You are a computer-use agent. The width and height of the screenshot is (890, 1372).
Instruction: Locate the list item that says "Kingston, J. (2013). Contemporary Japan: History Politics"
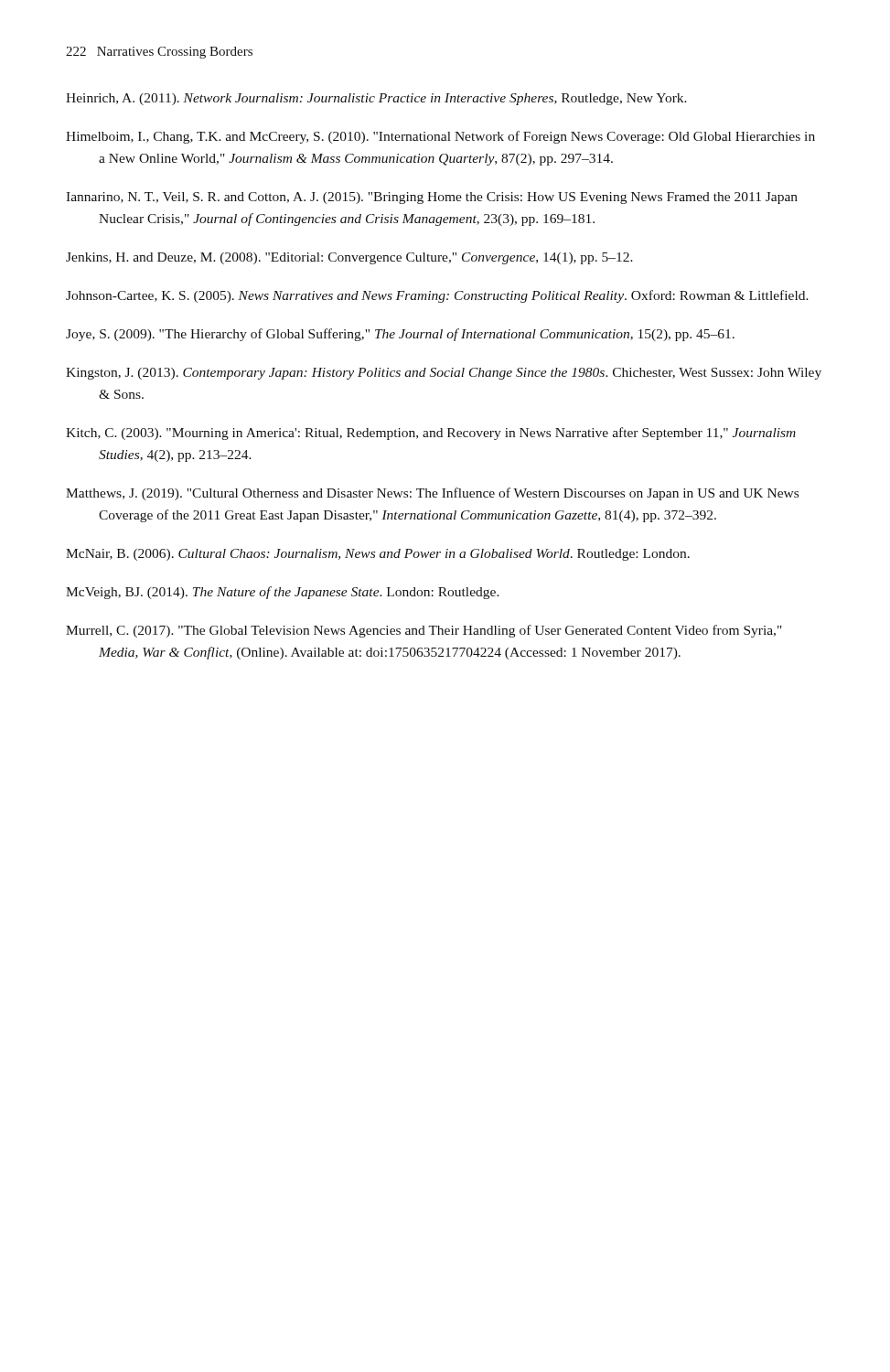coord(444,383)
